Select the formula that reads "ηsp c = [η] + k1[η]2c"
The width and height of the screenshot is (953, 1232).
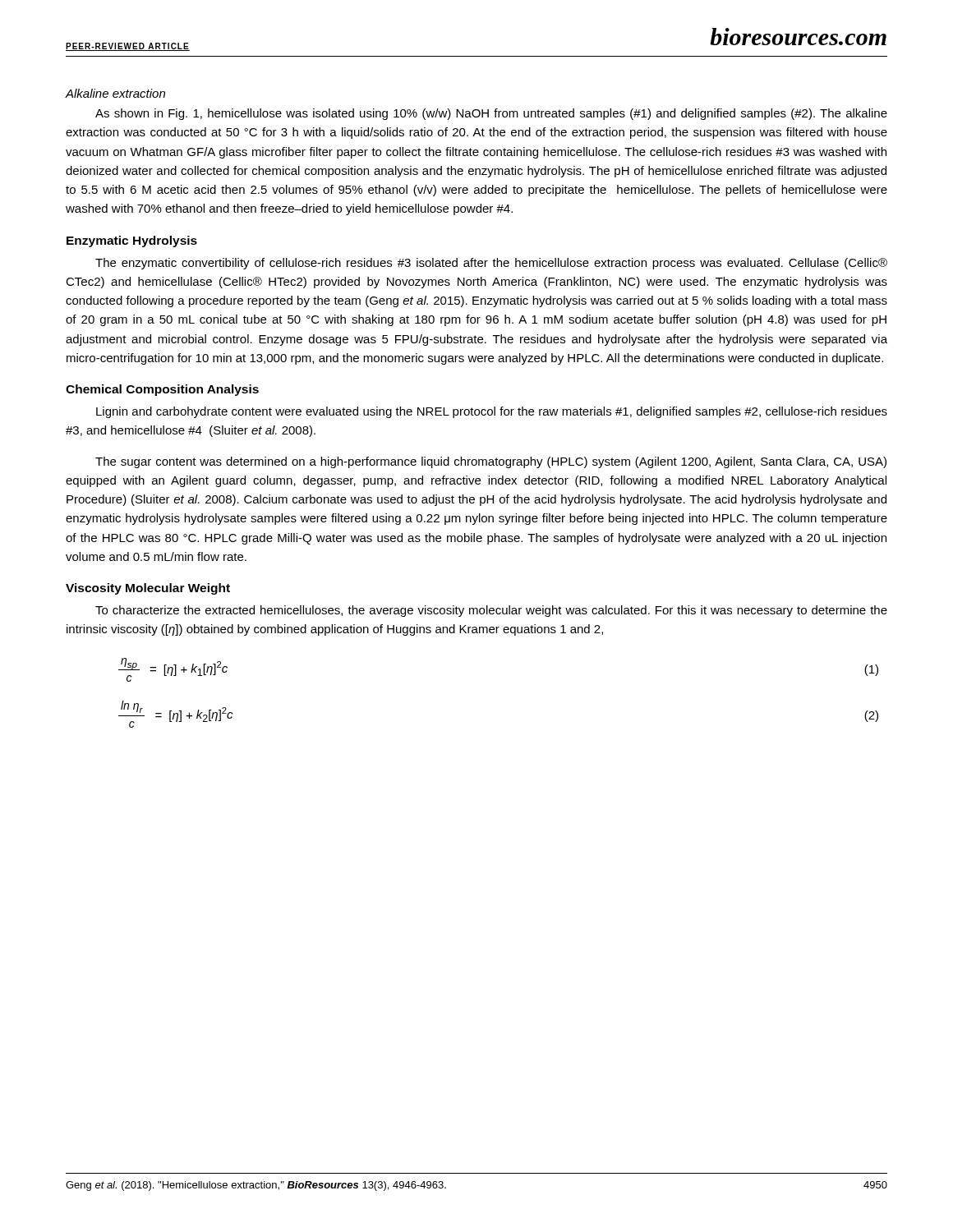pos(169,670)
